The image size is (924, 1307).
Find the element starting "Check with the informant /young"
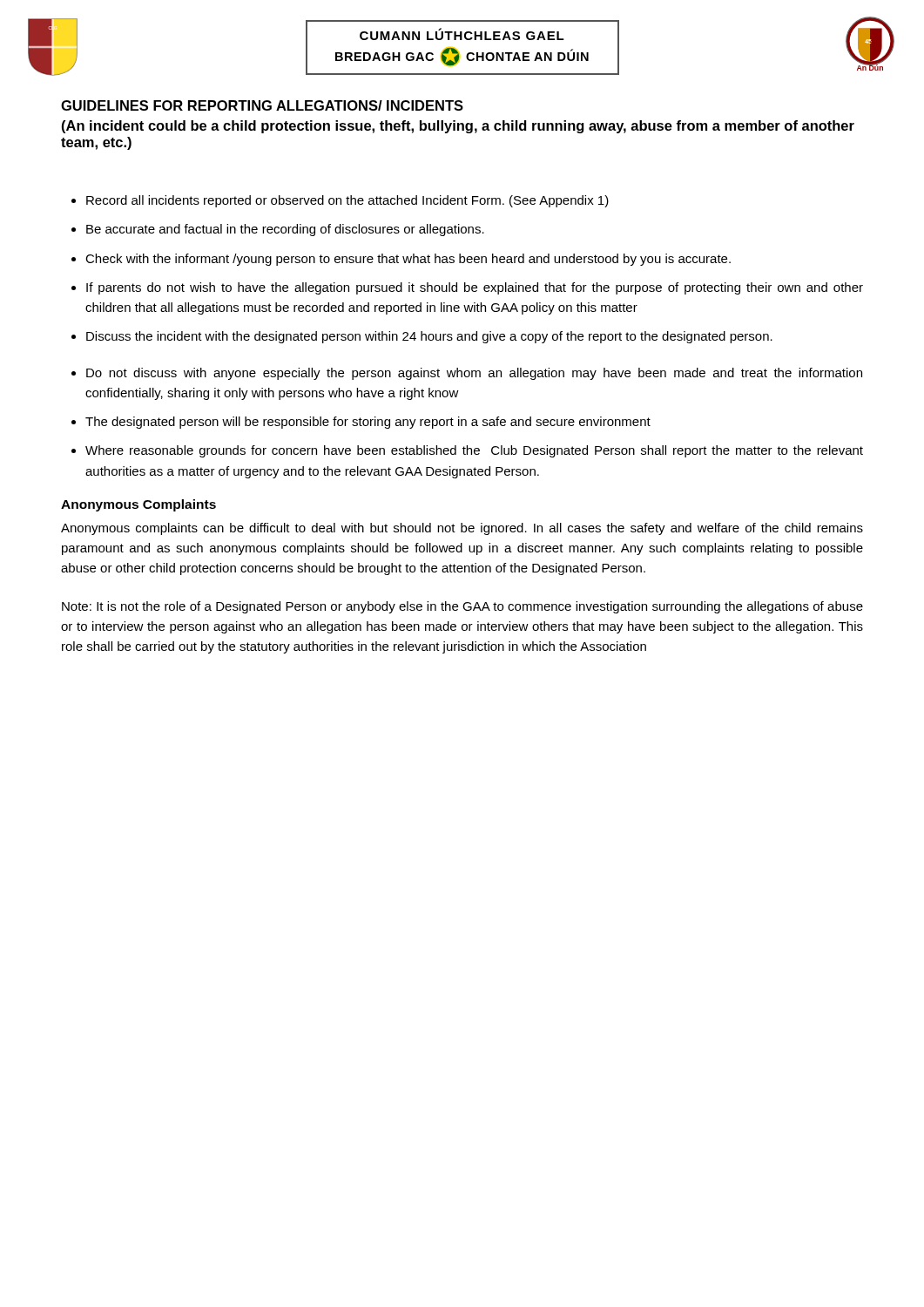point(409,258)
